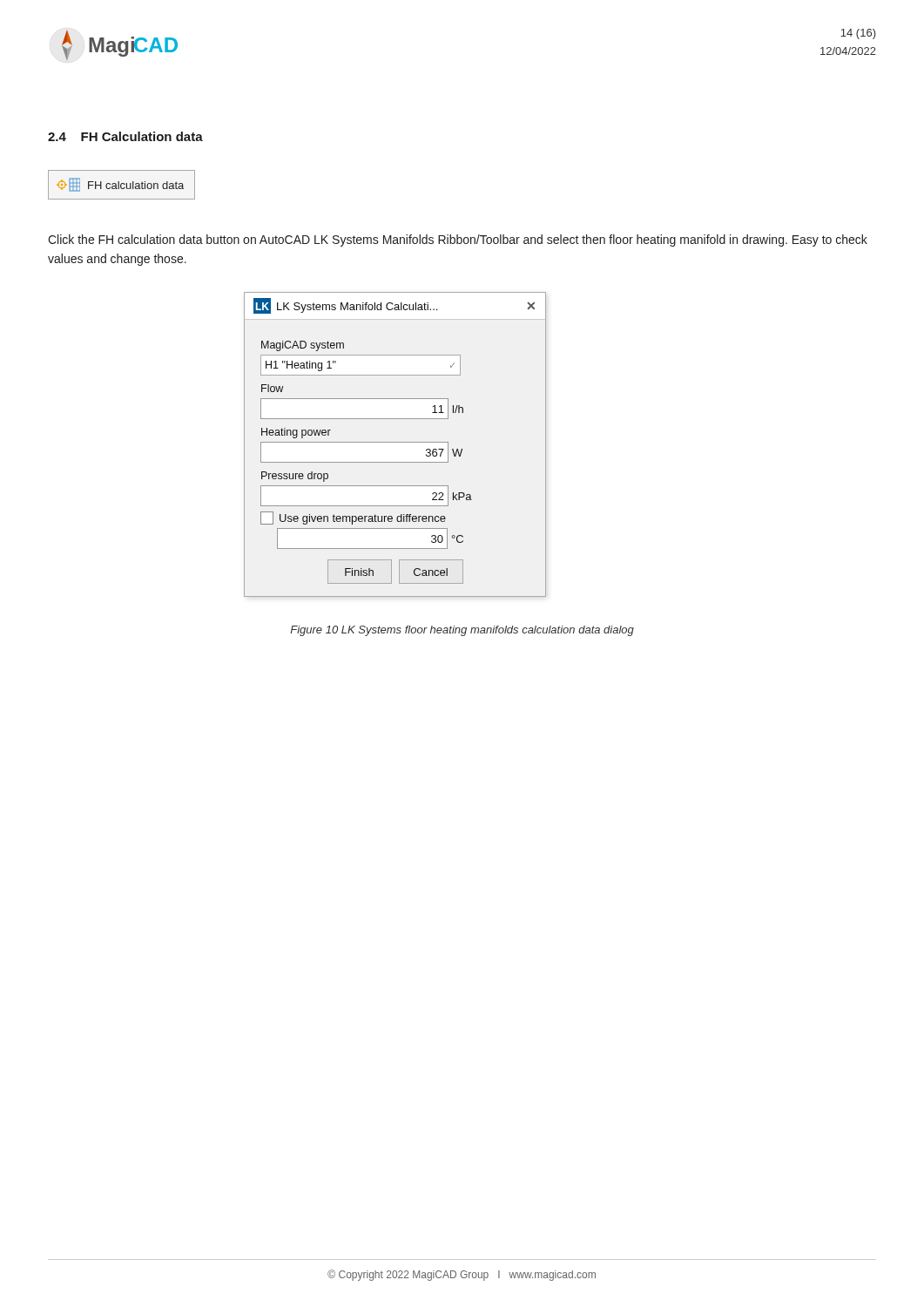Viewport: 924px width, 1307px height.
Task: Click the passage that begins "Click the FH calculation data"
Action: (x=458, y=249)
